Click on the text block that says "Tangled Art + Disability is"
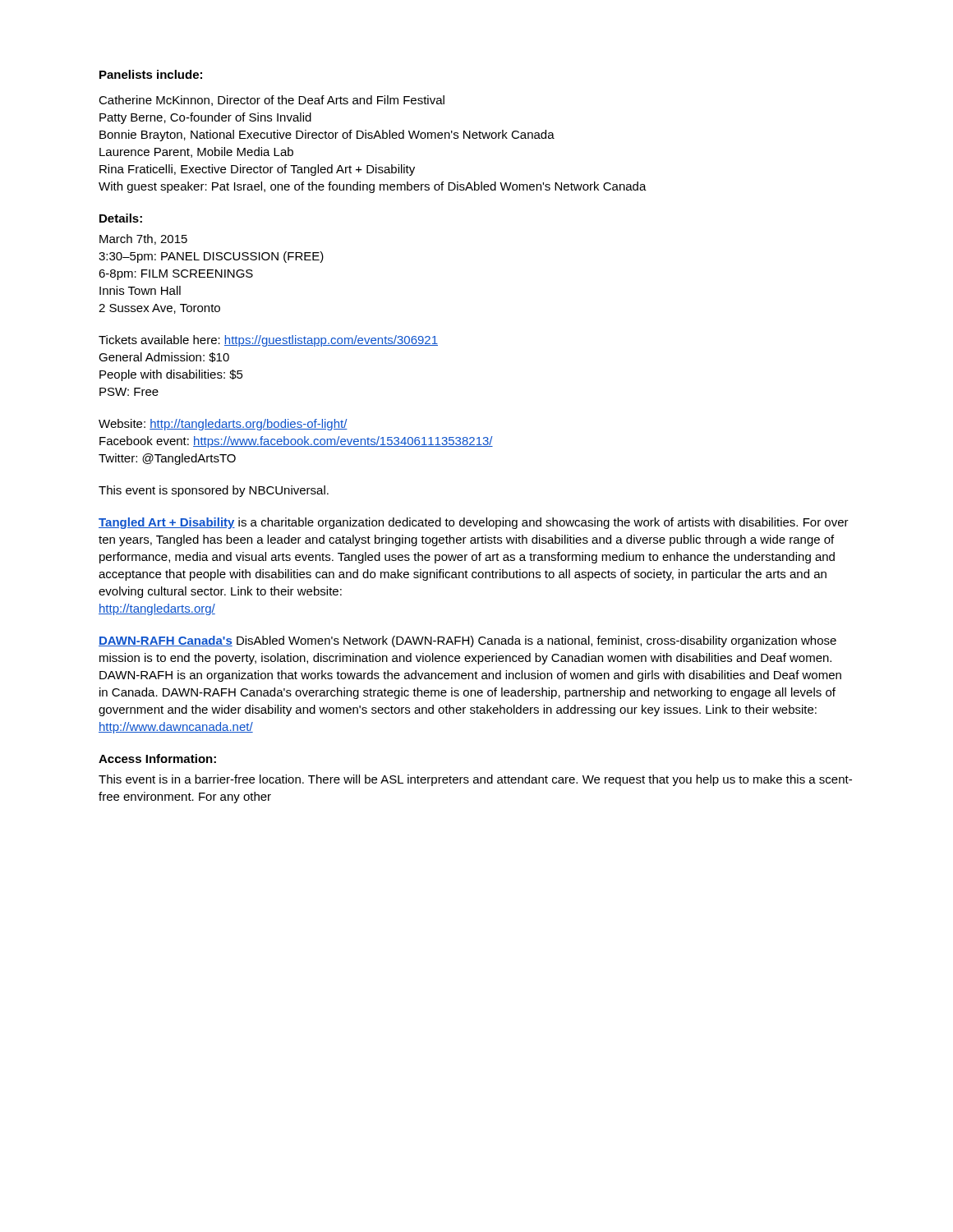Screen dimensions: 1232x953 (x=476, y=565)
